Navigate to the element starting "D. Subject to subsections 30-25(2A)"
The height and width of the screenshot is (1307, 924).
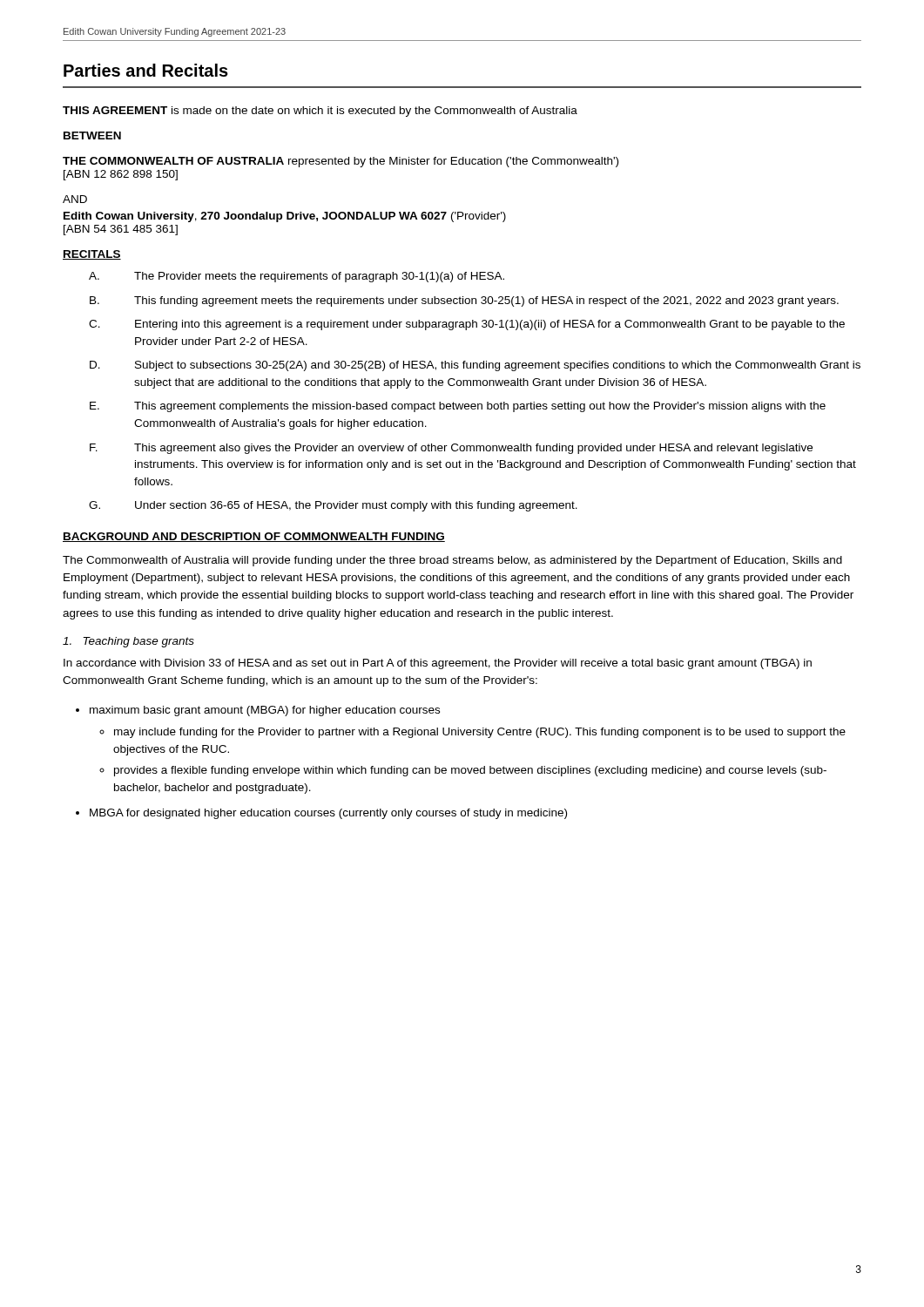coord(462,374)
